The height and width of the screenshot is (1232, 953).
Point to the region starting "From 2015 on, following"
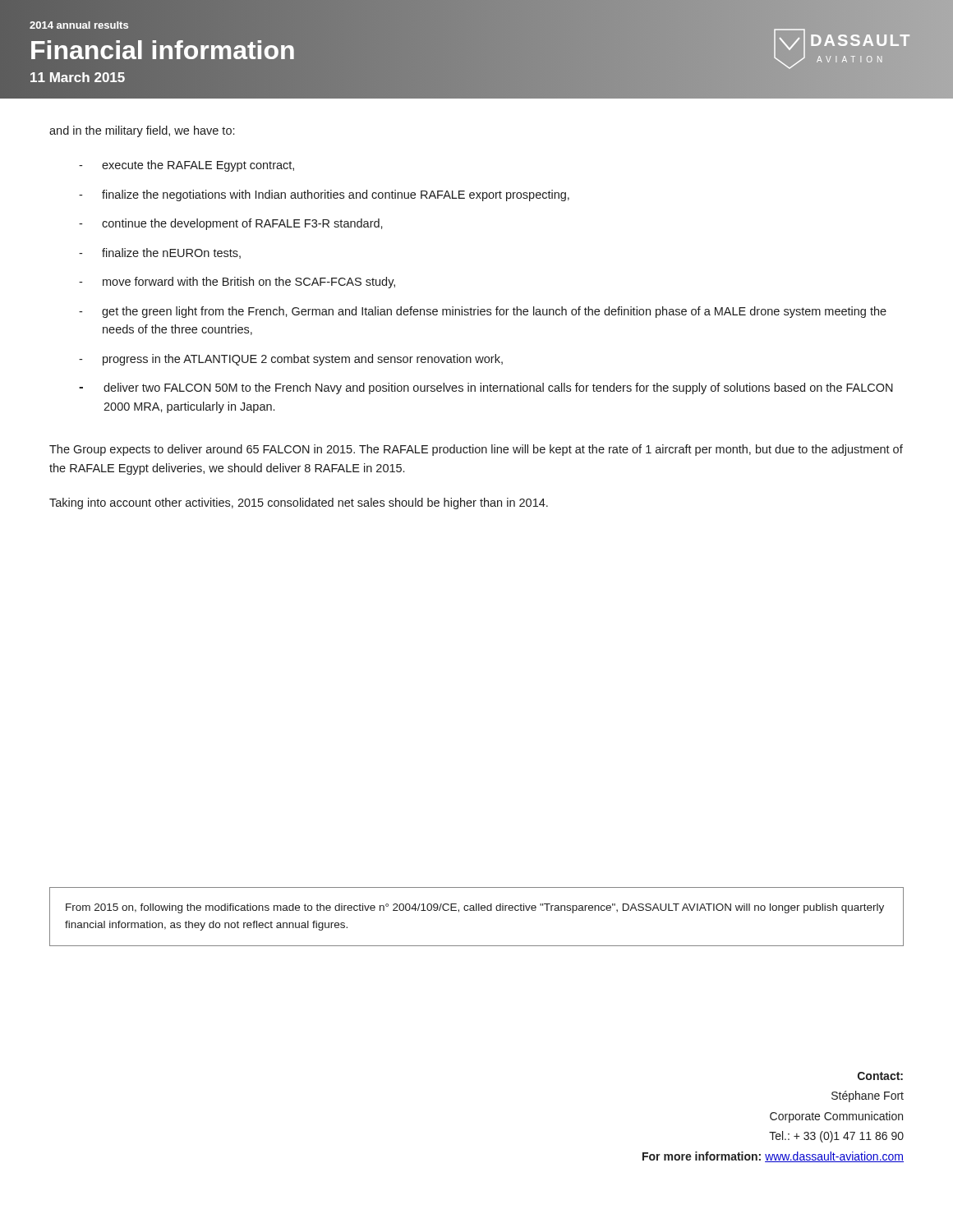475,916
